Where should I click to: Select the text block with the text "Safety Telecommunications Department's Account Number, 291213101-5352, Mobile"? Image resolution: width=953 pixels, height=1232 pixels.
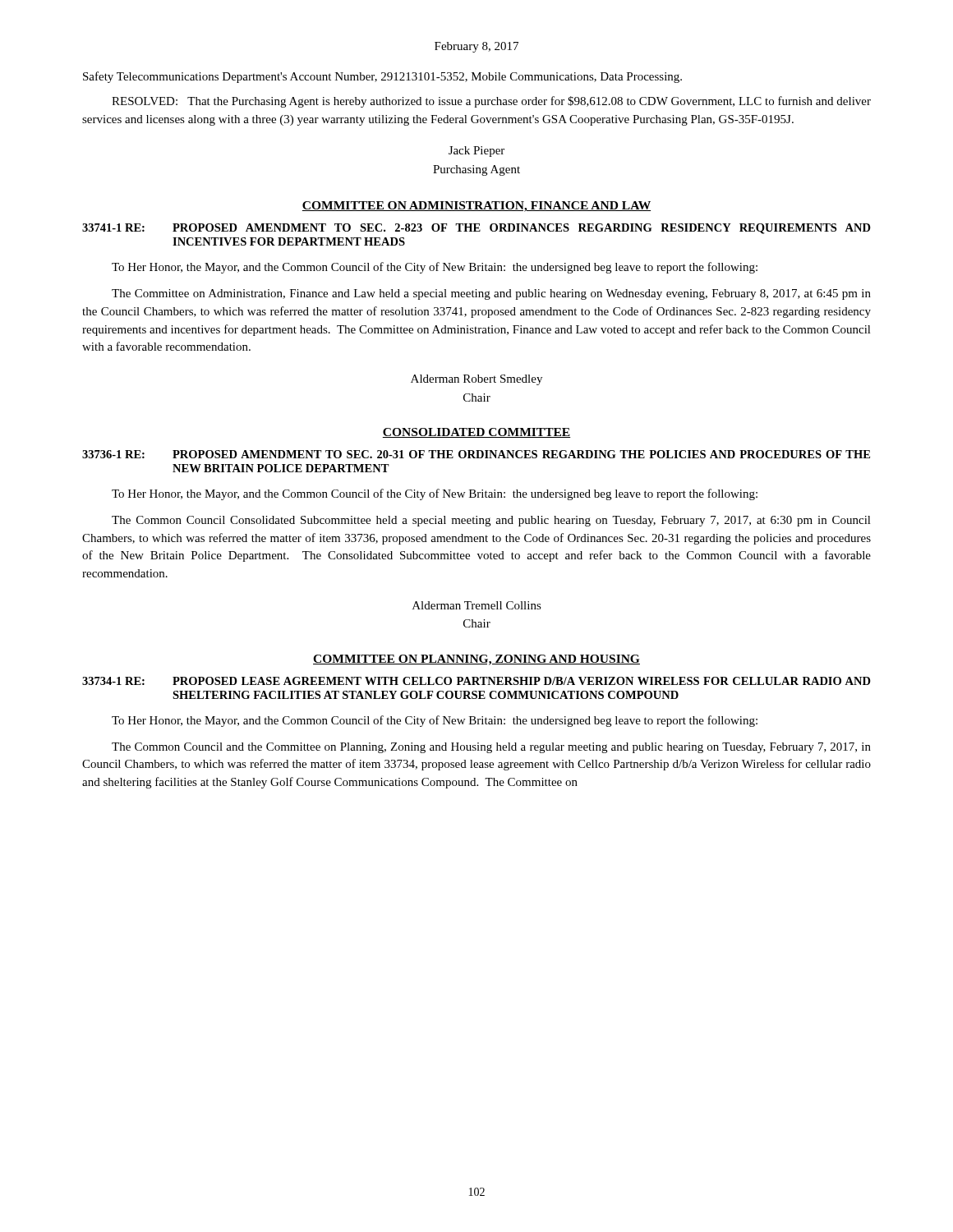click(382, 76)
